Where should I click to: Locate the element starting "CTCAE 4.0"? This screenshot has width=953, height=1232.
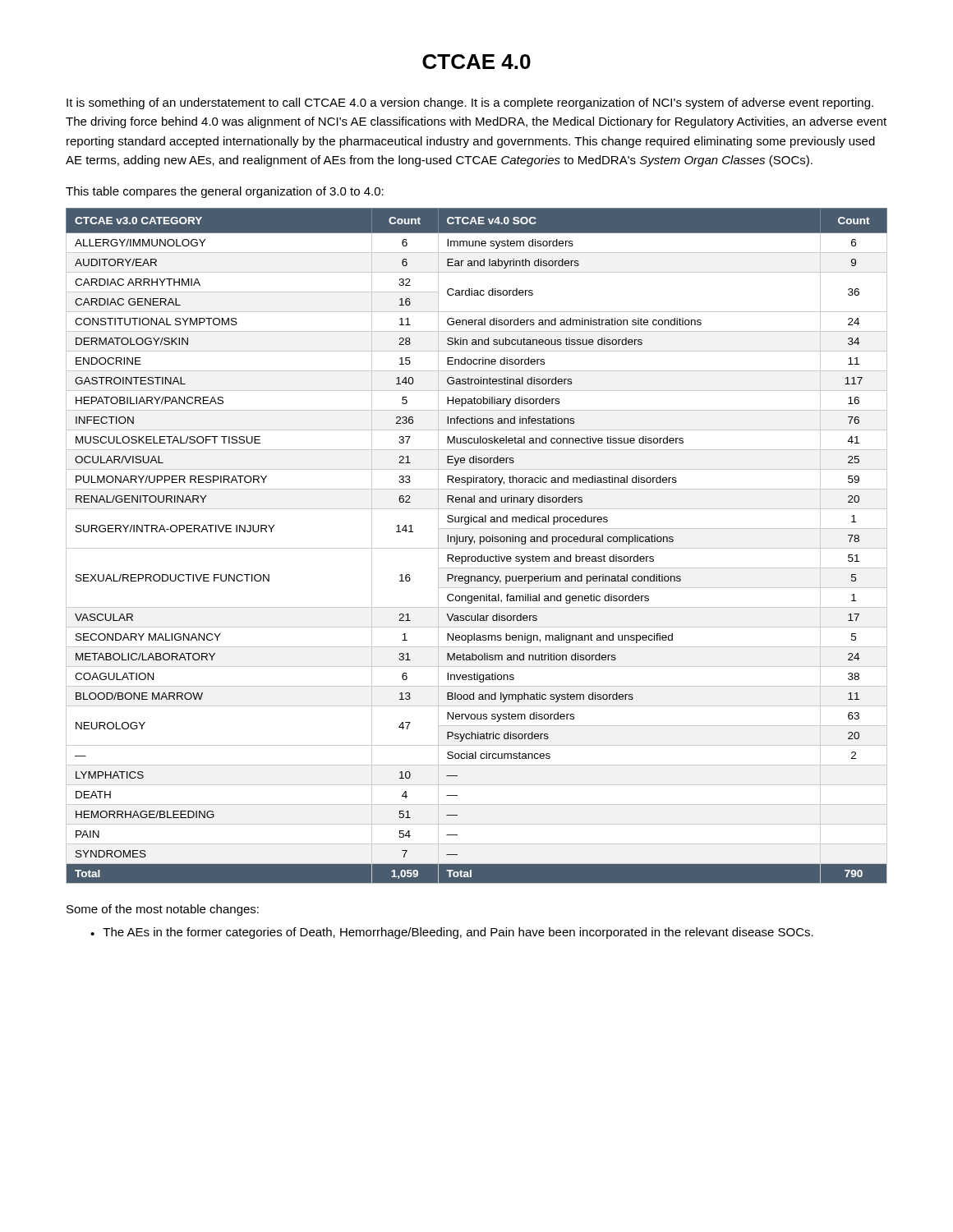click(x=476, y=62)
